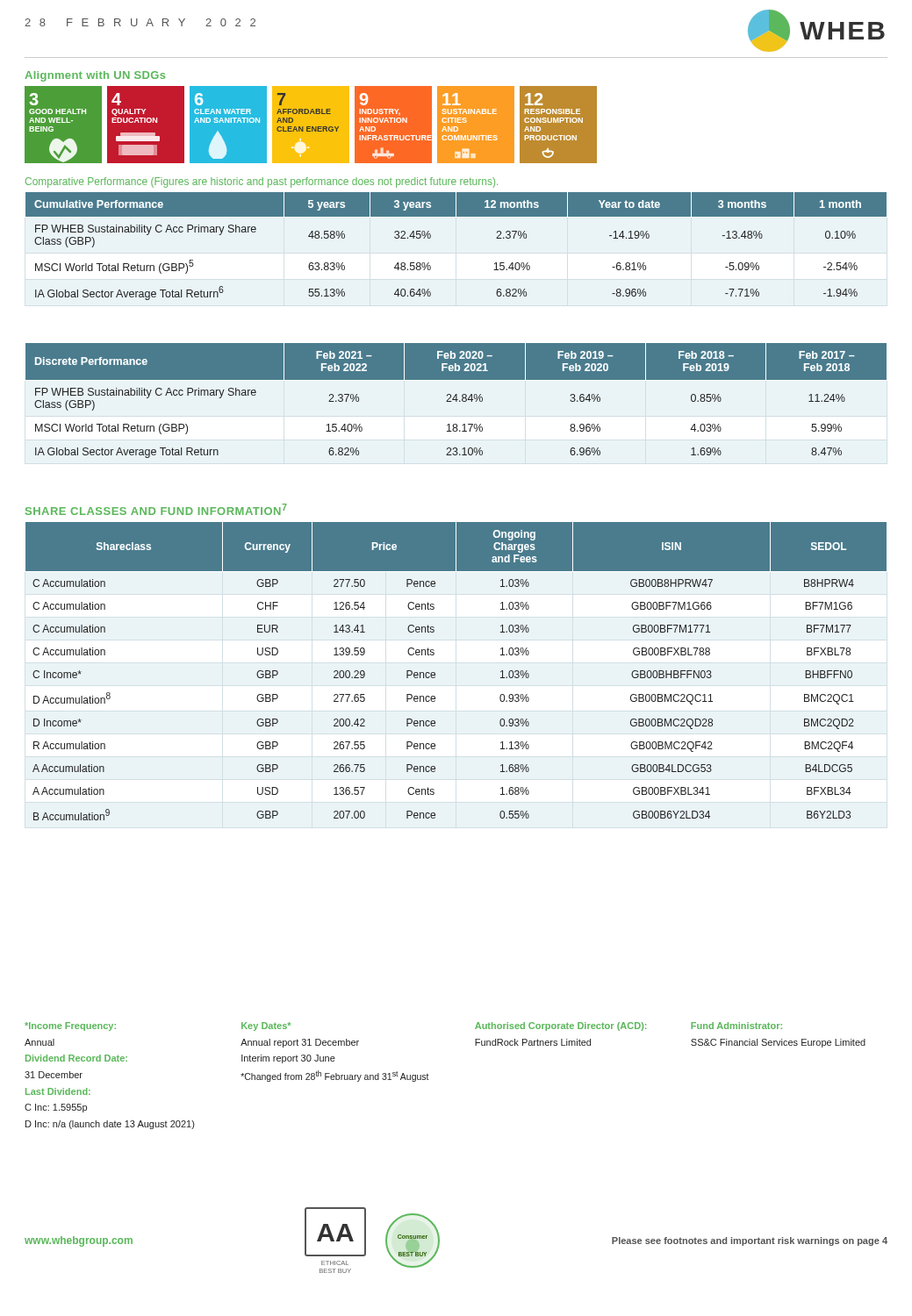Click on the region starting "Key Dates* Annual report 31"

click(x=348, y=1050)
